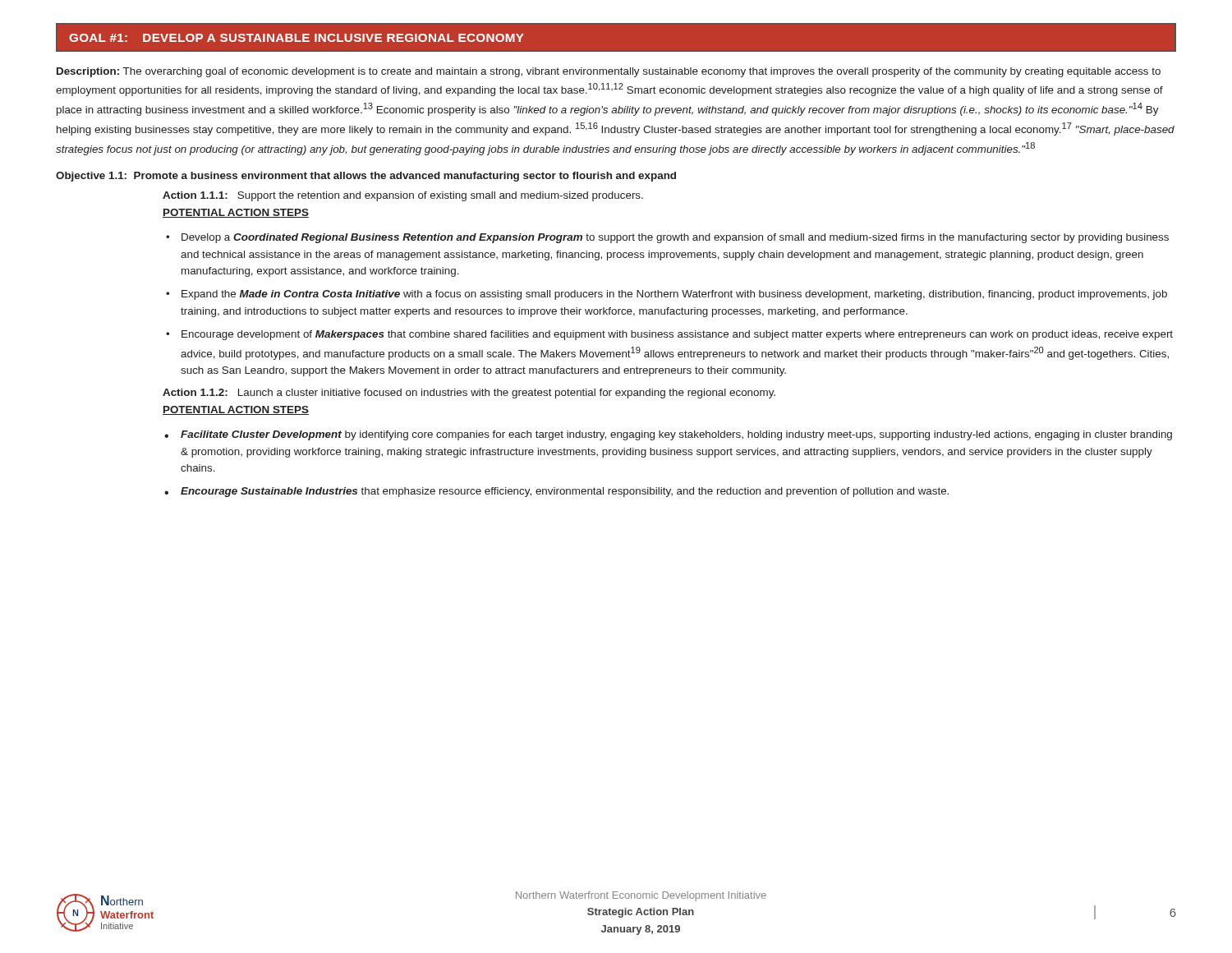Screen dimensions: 953x1232
Task: Locate the block starting "Facilitate Cluster Development by identifying core"
Action: tap(677, 451)
